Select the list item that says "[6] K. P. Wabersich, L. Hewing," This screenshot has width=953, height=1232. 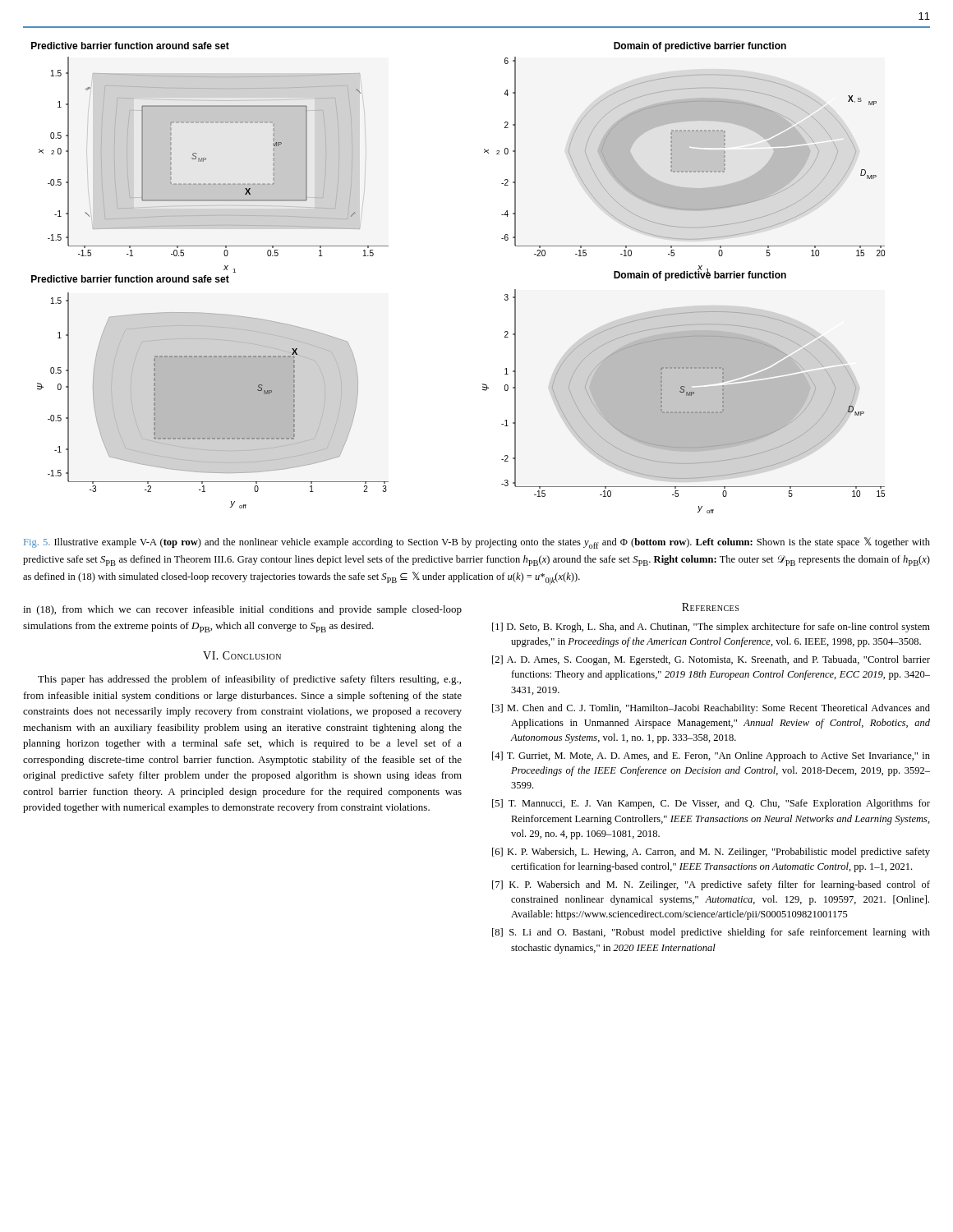click(x=711, y=859)
